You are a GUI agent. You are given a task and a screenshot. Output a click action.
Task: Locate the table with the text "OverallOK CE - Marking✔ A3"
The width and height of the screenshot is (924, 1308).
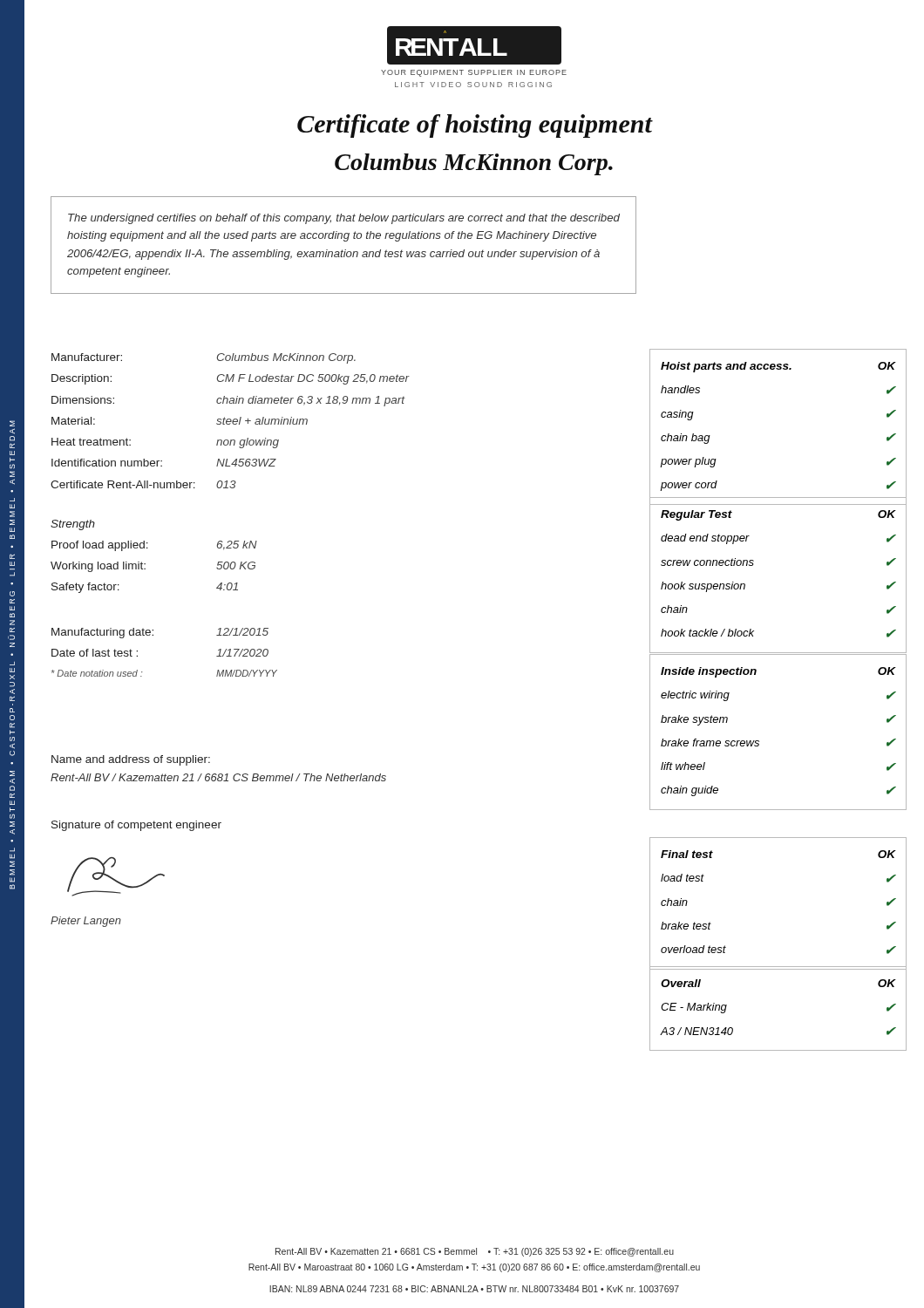tap(778, 1009)
